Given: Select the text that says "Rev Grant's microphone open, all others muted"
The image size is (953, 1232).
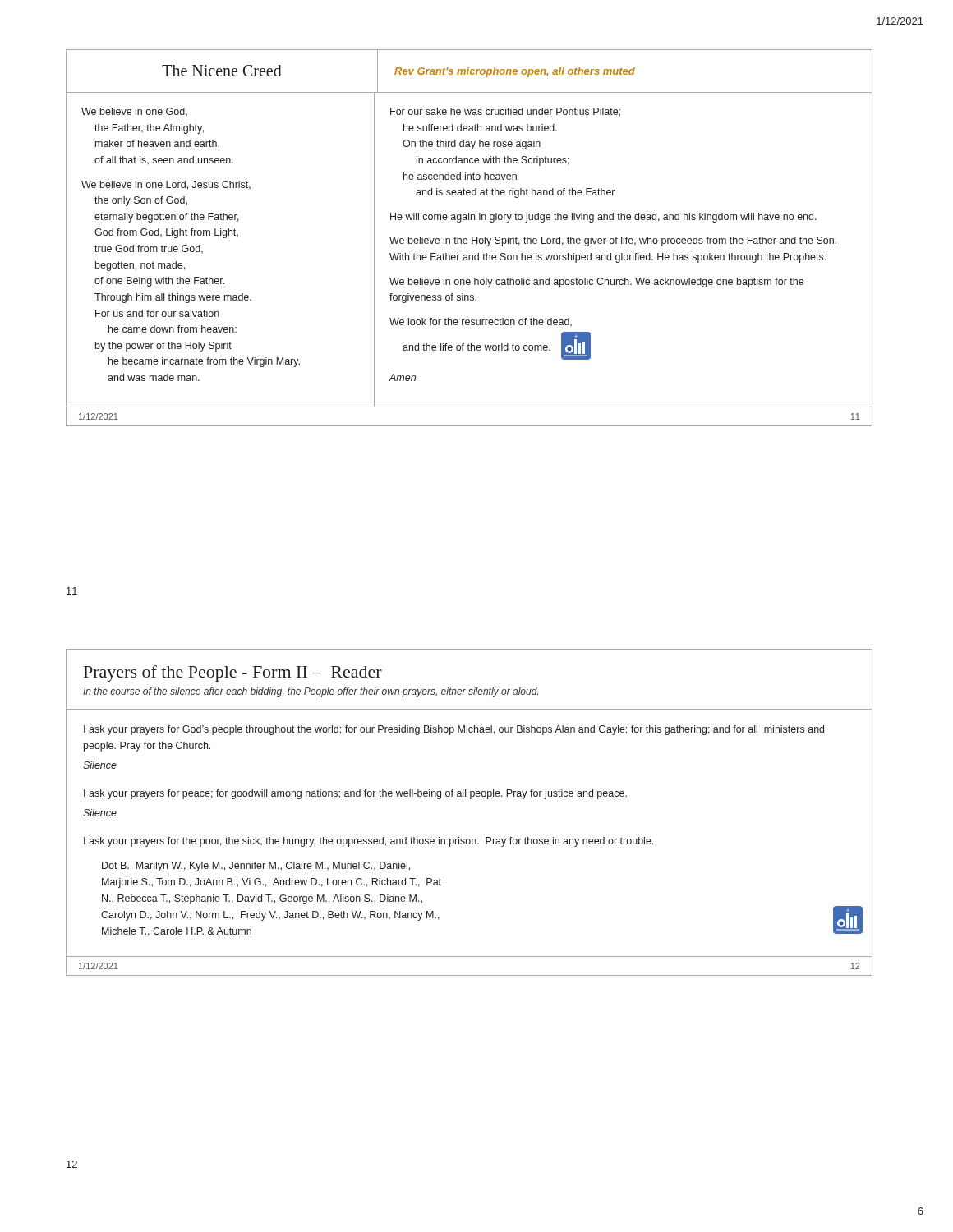Looking at the screenshot, I should point(515,71).
